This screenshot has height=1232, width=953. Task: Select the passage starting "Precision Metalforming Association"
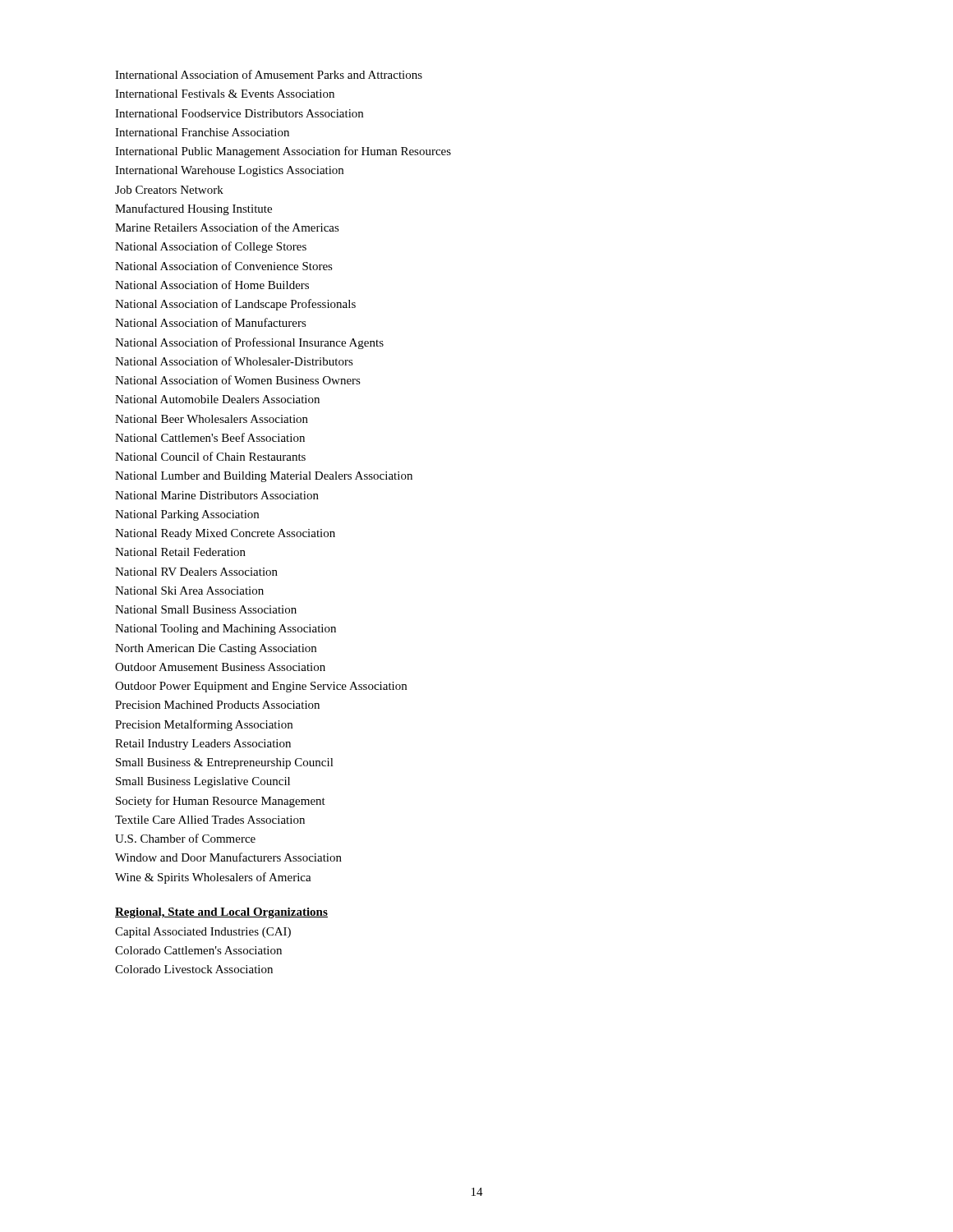tap(204, 724)
